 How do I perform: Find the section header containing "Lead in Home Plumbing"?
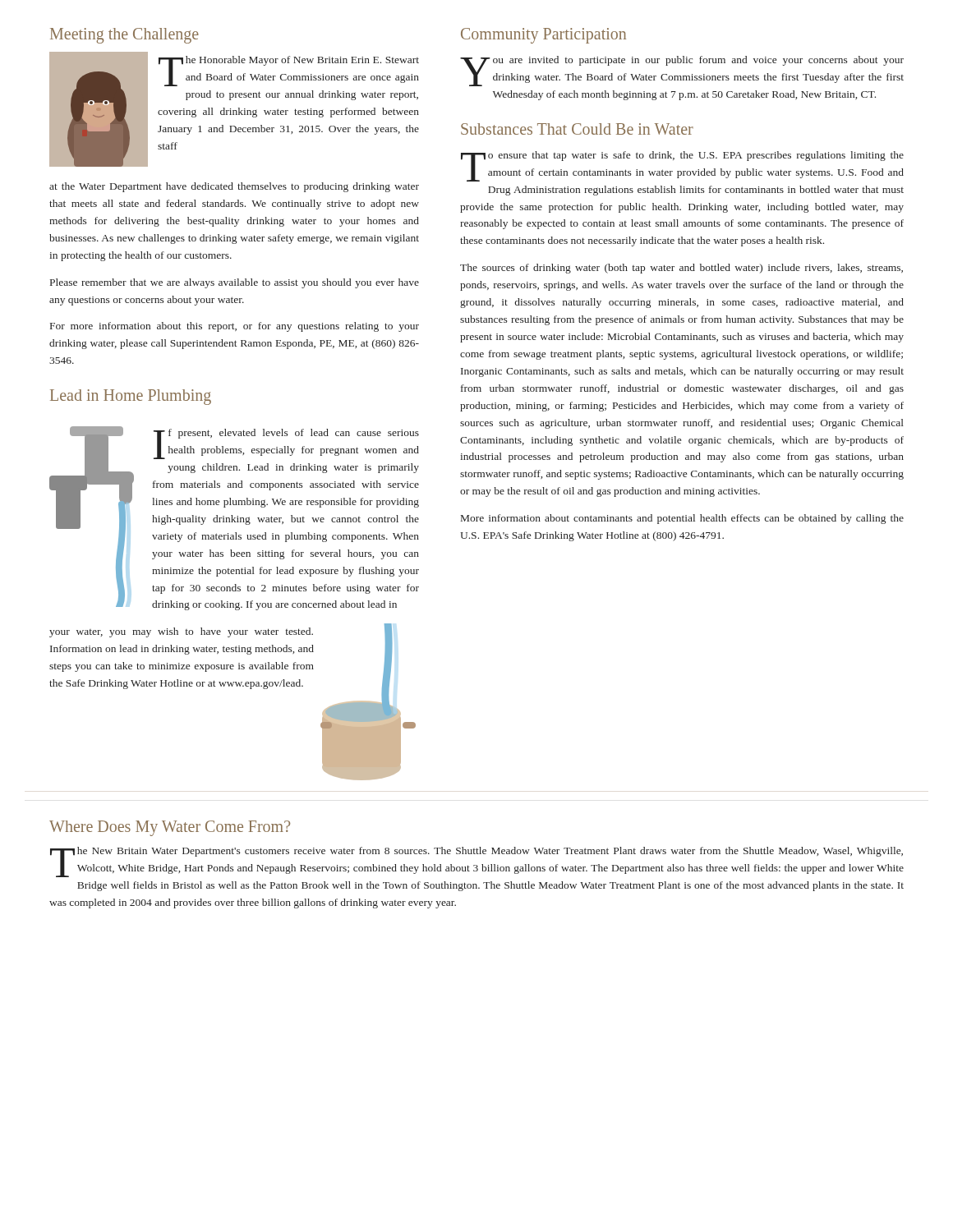[131, 397]
